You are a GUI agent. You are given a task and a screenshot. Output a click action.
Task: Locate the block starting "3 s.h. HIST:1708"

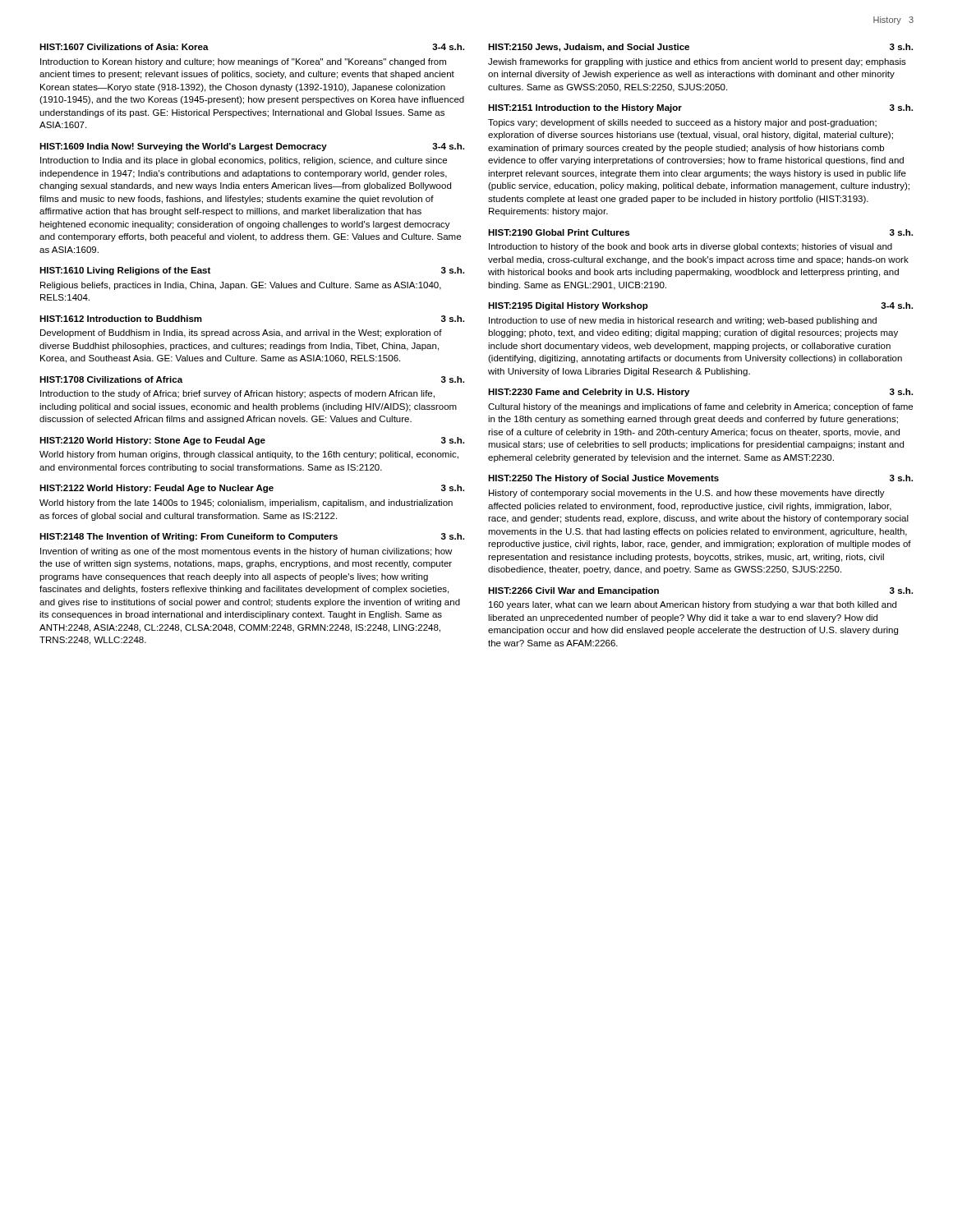coord(252,400)
